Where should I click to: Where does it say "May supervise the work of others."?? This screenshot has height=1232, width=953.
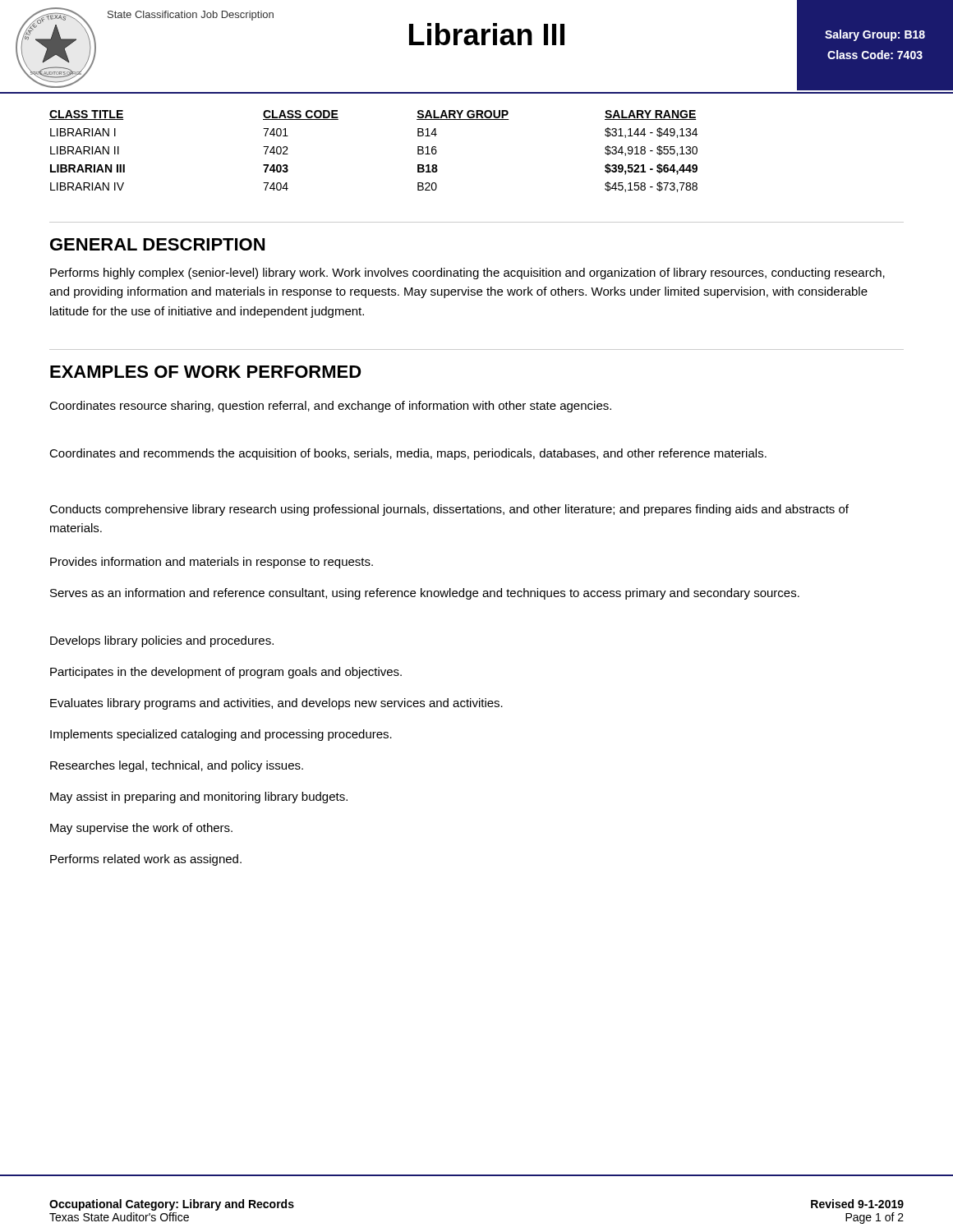pos(141,827)
